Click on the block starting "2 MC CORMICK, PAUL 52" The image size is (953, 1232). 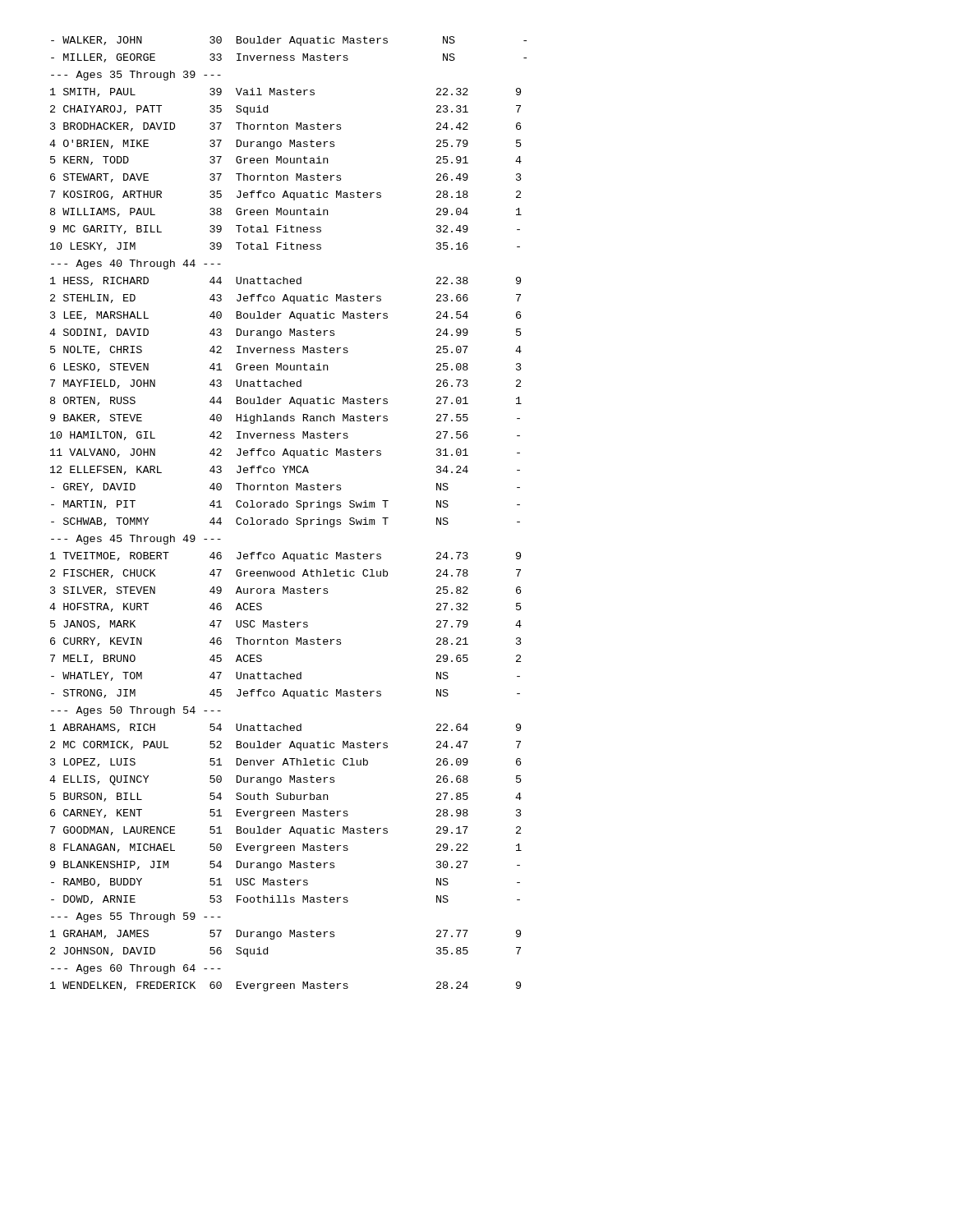[476, 746]
